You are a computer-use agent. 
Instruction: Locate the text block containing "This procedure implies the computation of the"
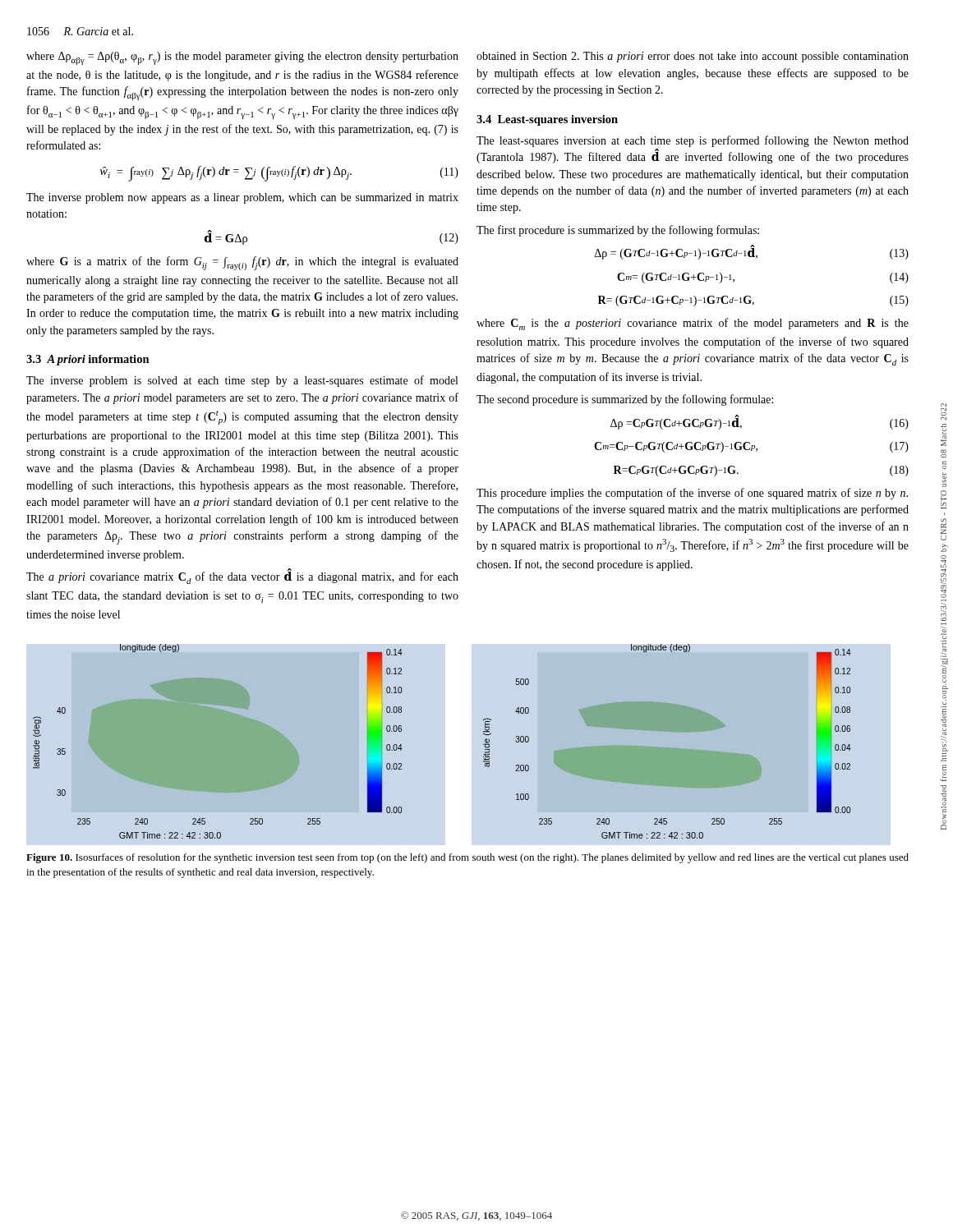[693, 529]
